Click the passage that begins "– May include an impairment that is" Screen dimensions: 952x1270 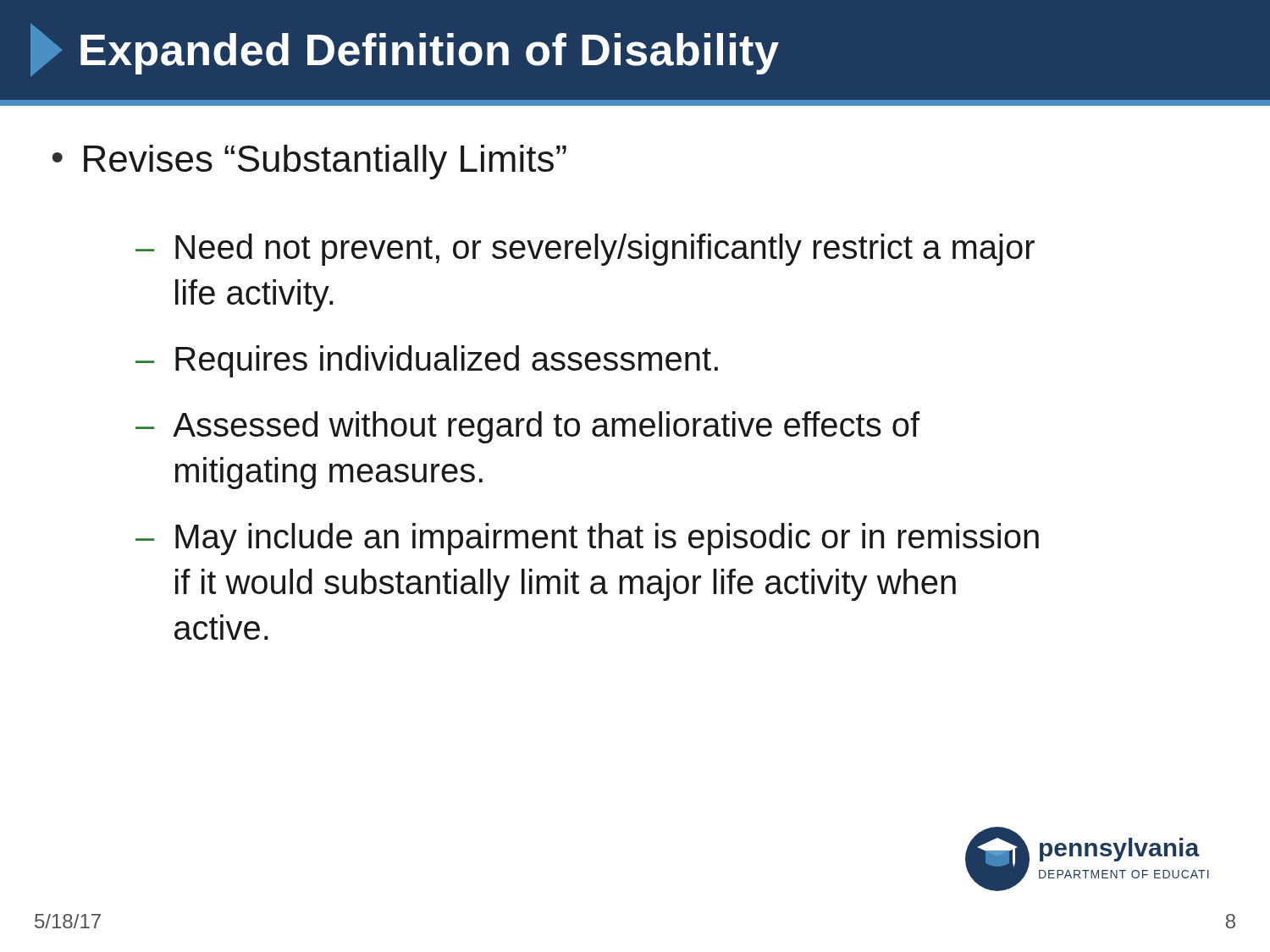(588, 582)
